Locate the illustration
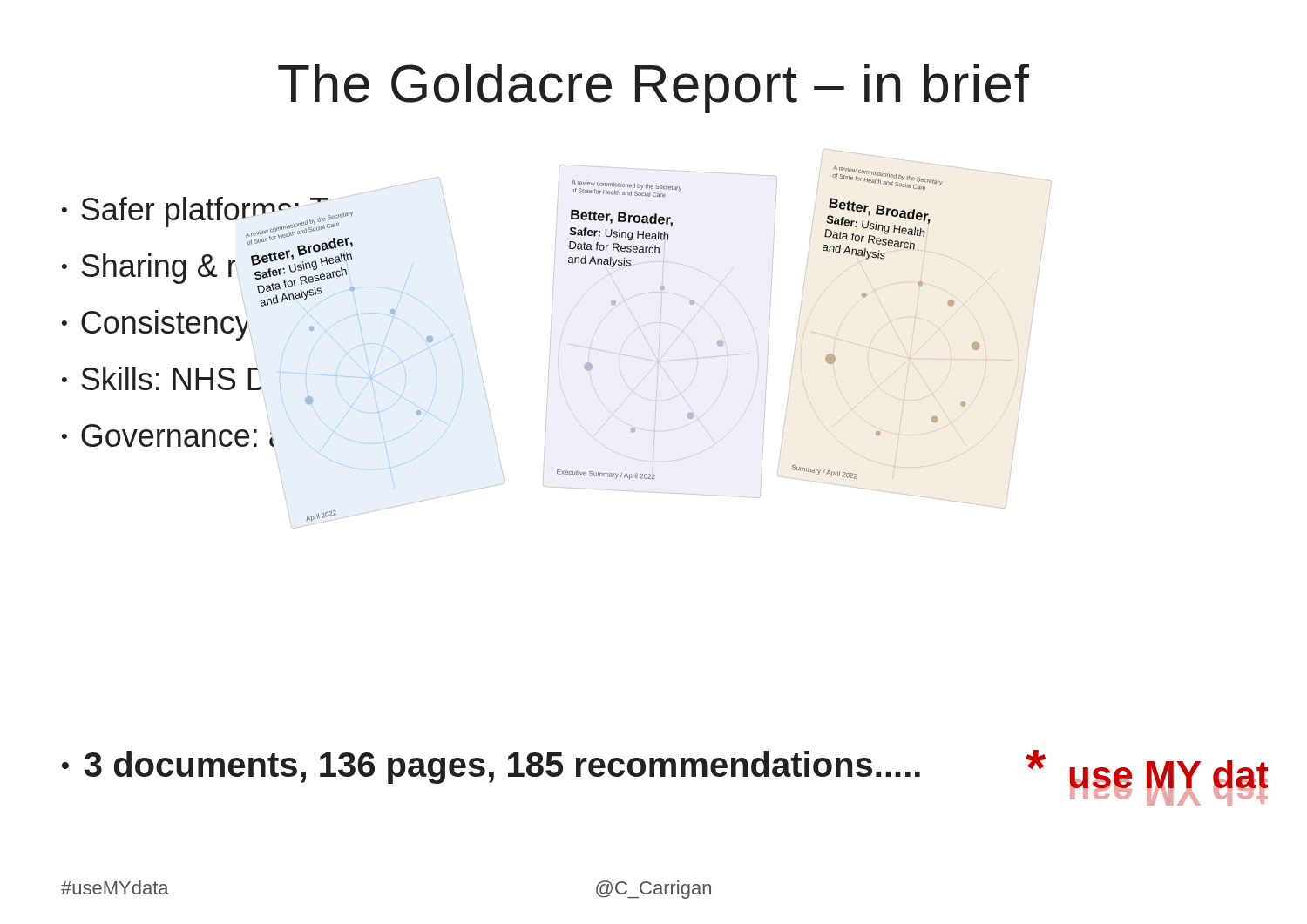This screenshot has width=1307, height=924. [x=645, y=370]
